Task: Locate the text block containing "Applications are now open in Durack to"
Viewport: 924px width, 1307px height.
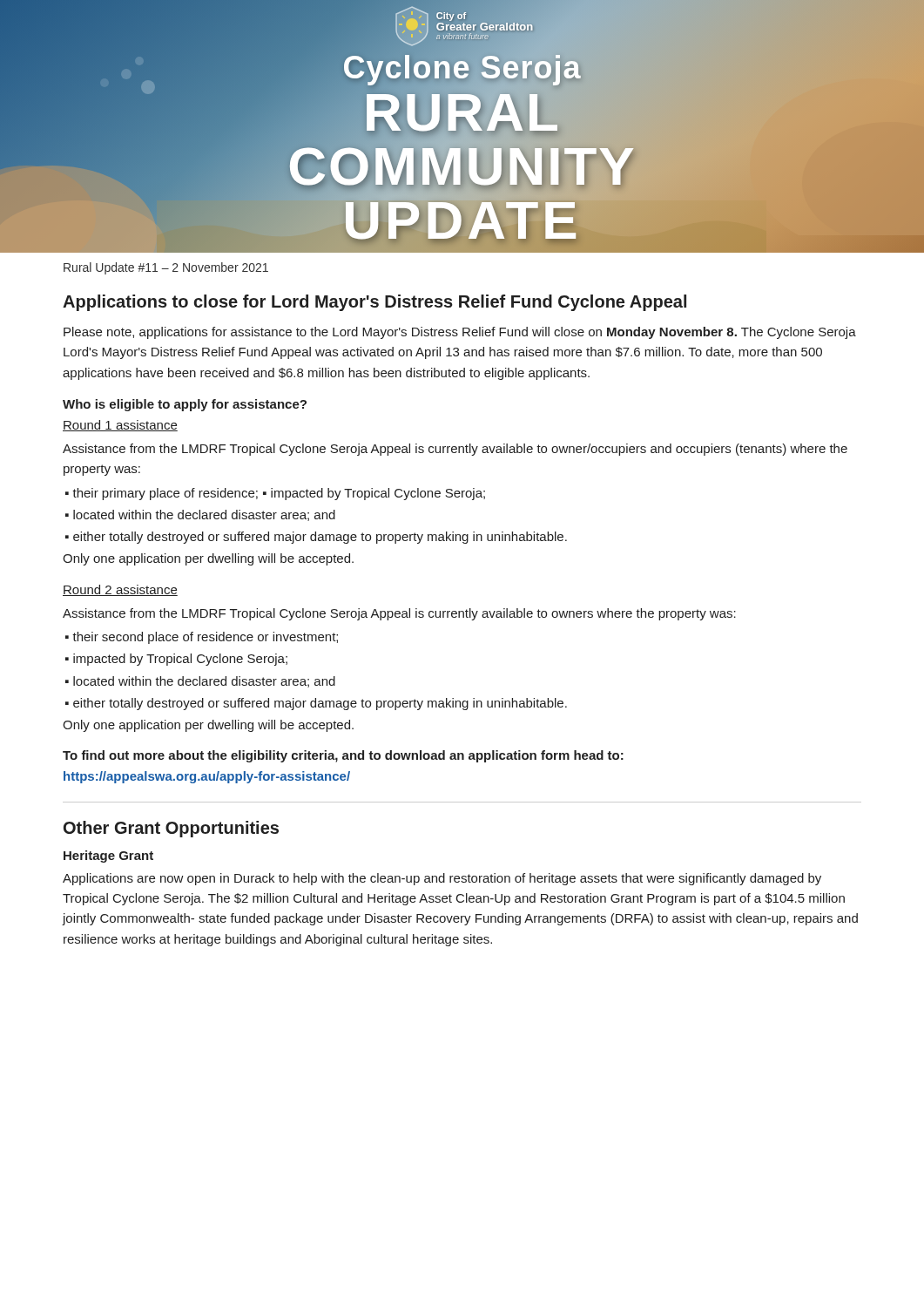Action: pyautogui.click(x=461, y=908)
